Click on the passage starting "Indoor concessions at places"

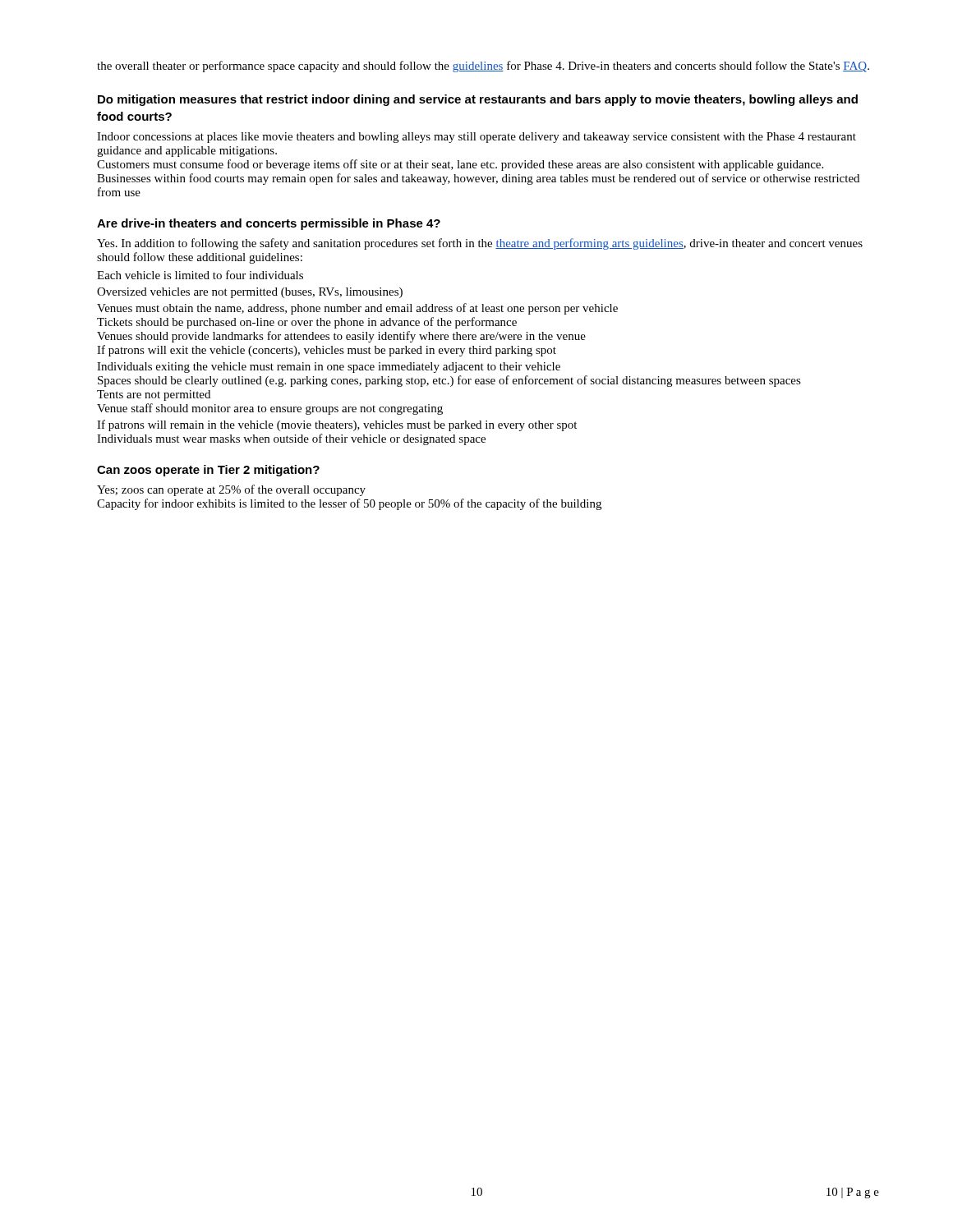point(488,144)
